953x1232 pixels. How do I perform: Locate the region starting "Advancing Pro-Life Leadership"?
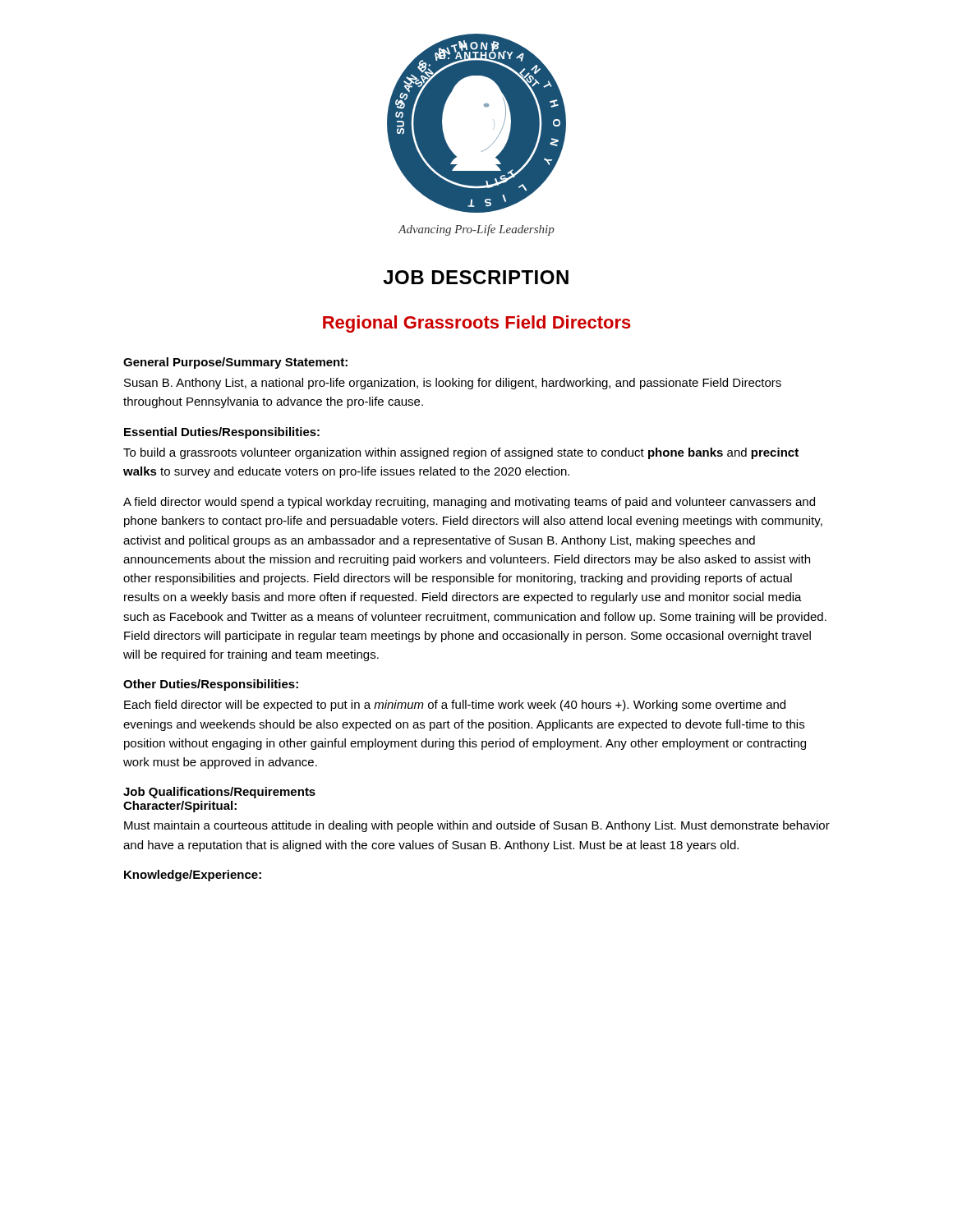point(476,229)
